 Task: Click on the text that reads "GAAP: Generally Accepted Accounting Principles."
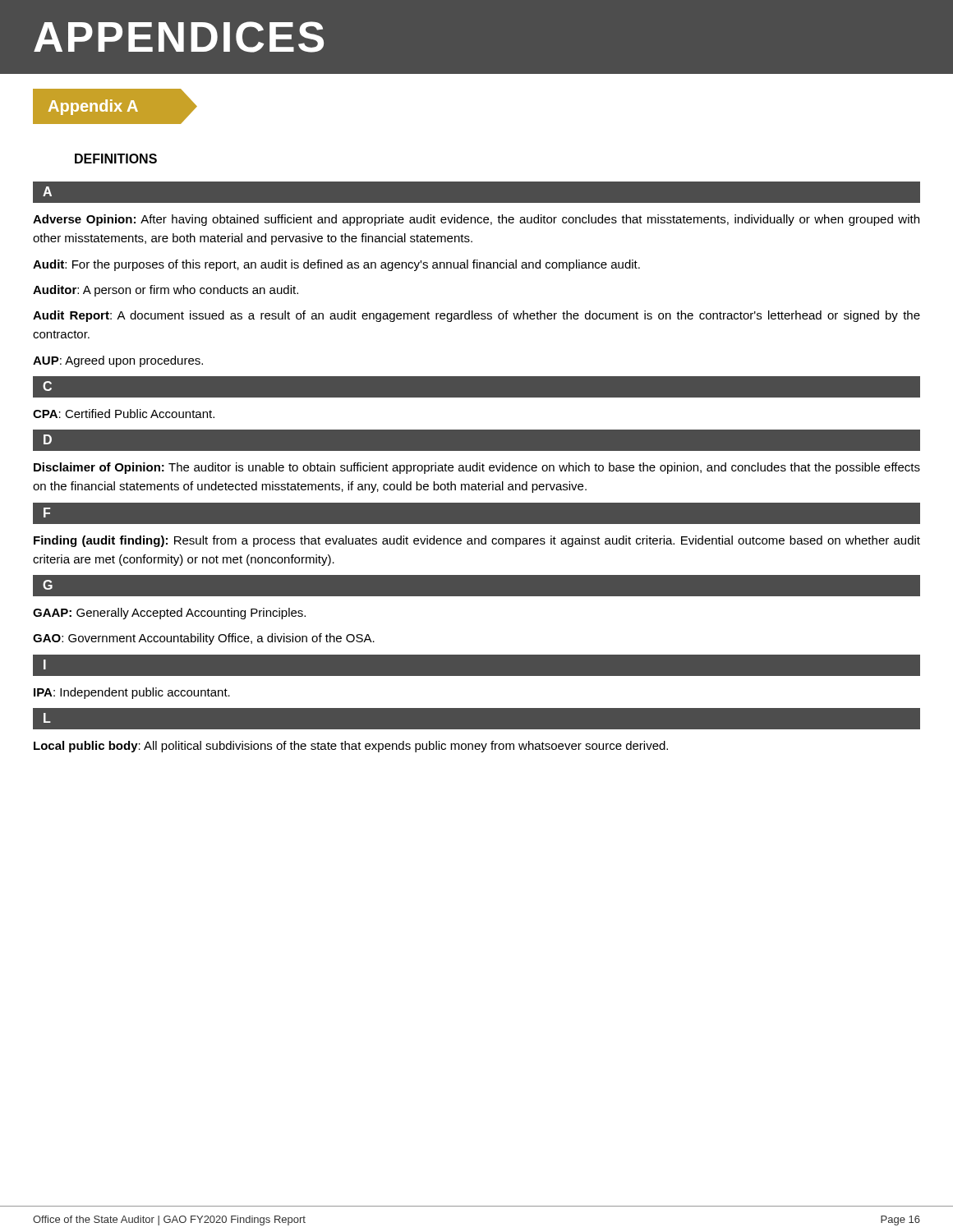(x=170, y=612)
